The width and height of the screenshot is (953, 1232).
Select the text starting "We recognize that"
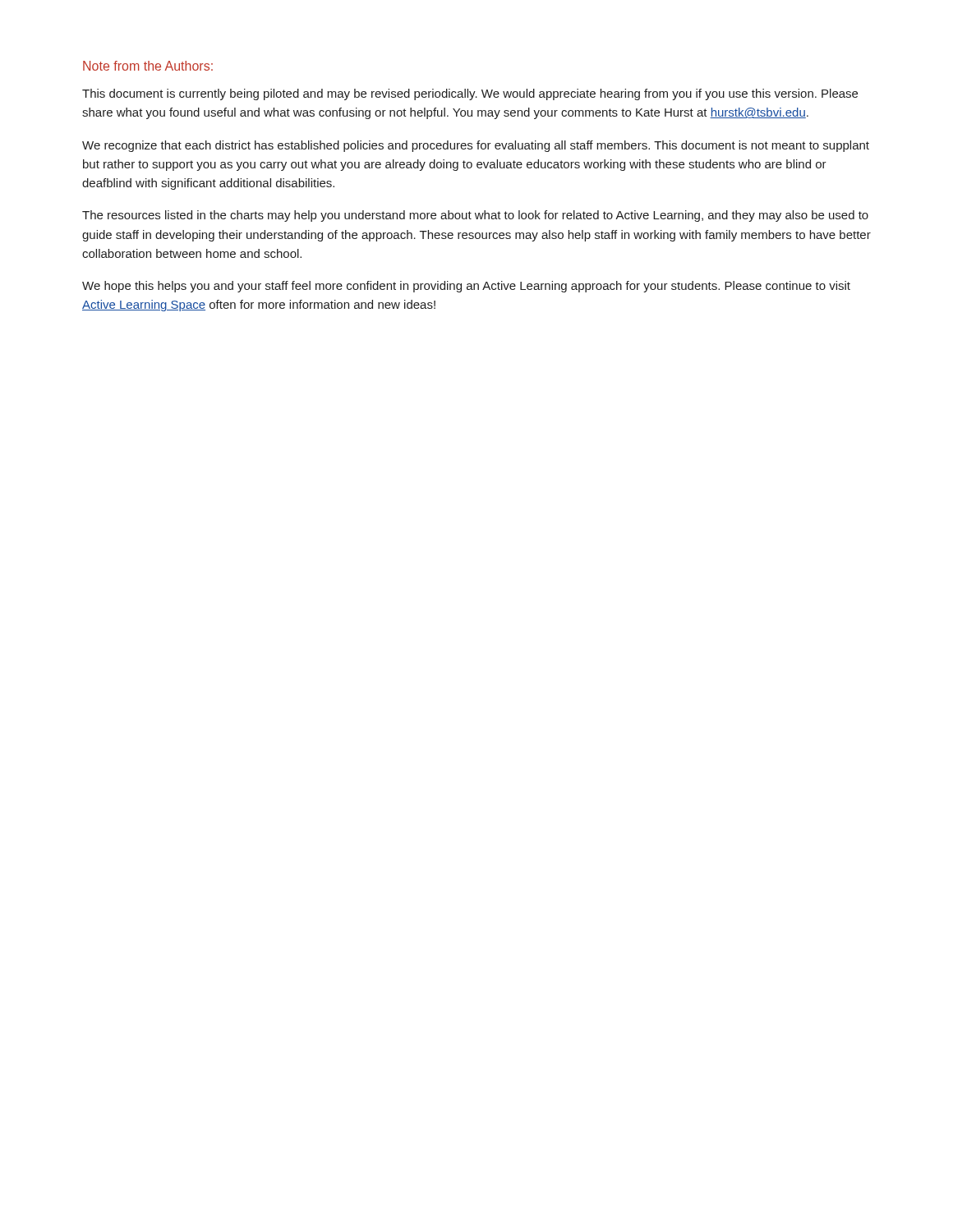click(476, 164)
